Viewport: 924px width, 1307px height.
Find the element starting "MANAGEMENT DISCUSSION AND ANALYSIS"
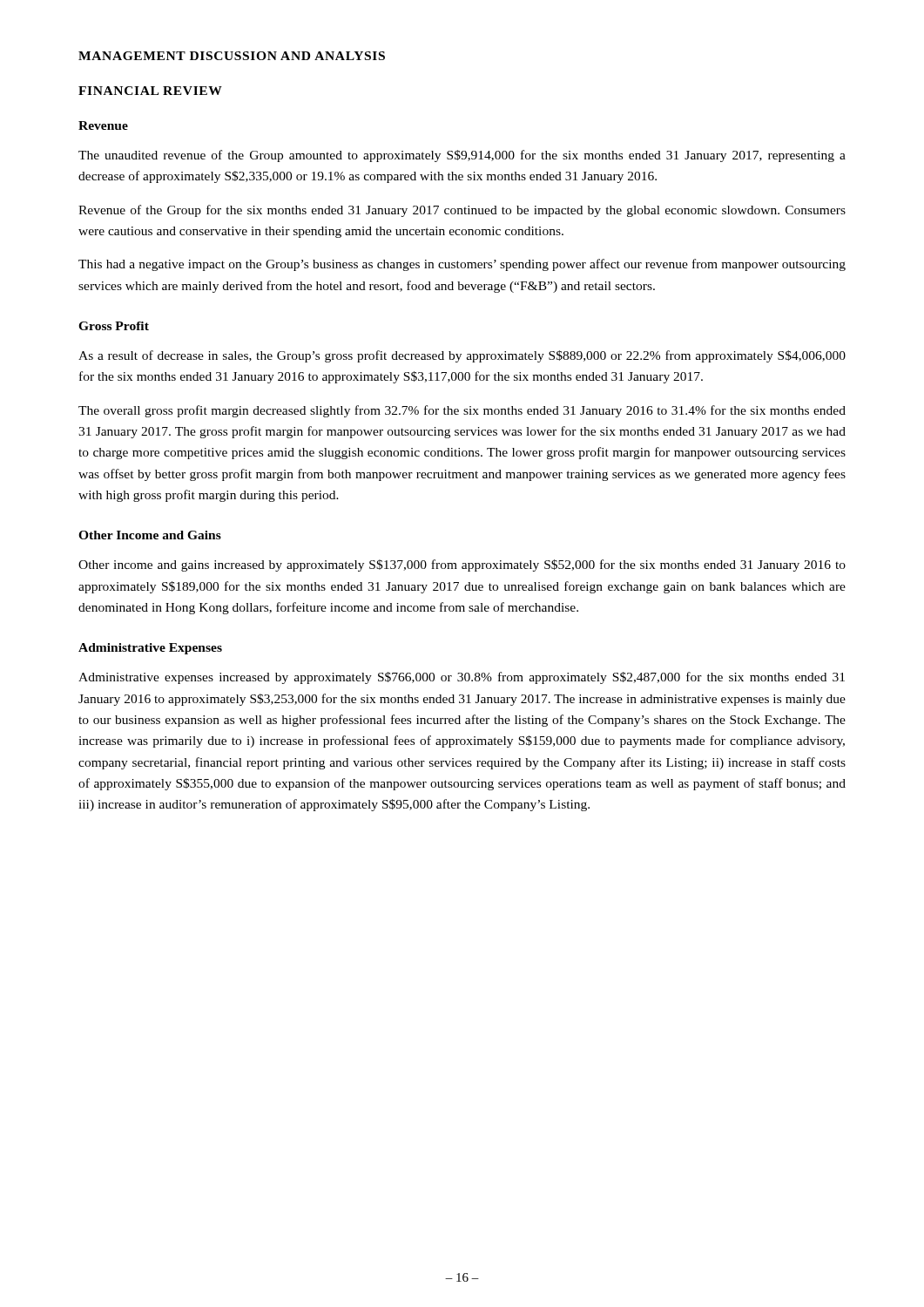click(x=232, y=55)
